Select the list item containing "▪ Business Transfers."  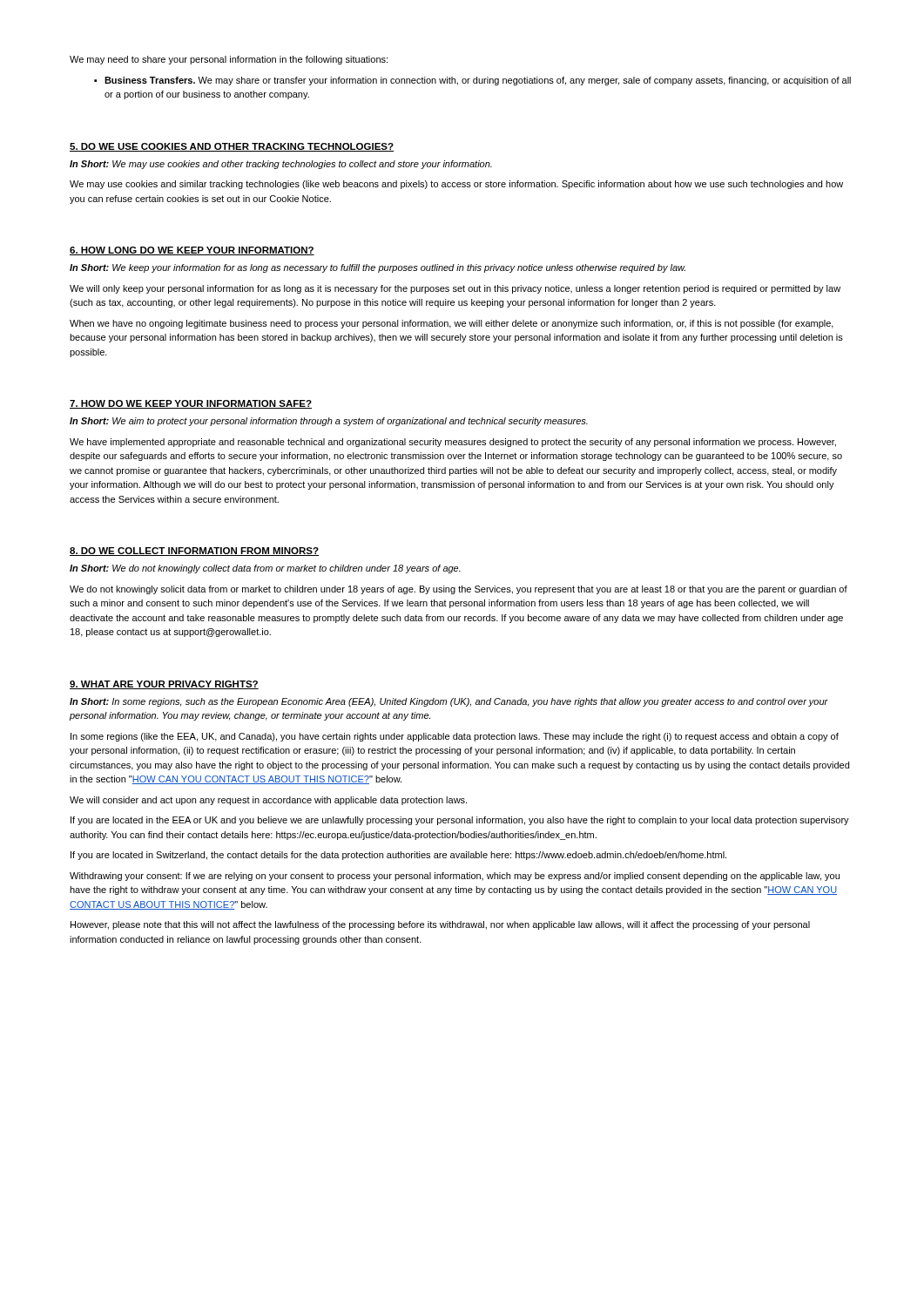pyautogui.click(x=474, y=87)
